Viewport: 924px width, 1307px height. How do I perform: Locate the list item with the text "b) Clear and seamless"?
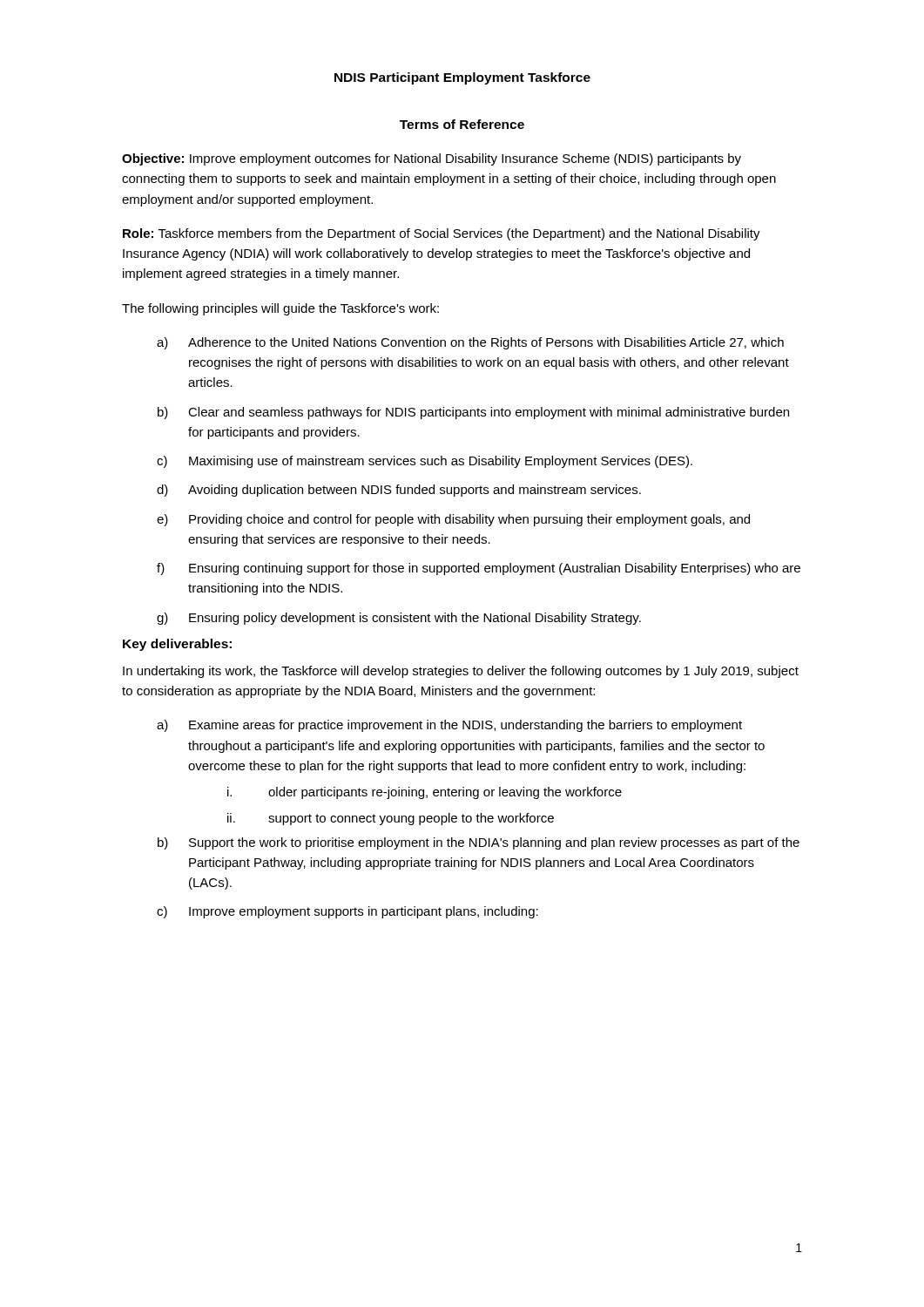[x=479, y=422]
